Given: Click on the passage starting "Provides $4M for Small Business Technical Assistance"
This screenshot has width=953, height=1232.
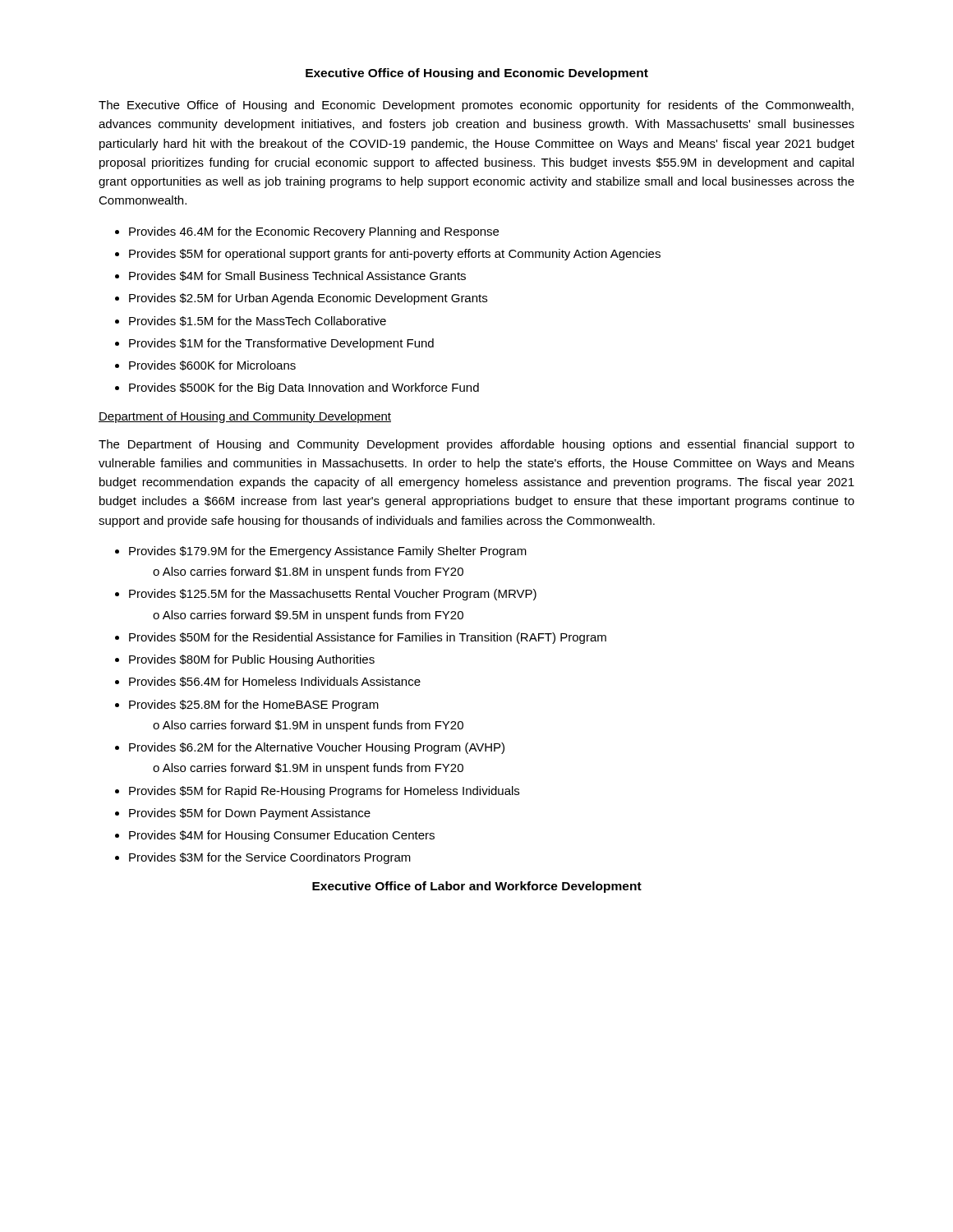Looking at the screenshot, I should [297, 276].
